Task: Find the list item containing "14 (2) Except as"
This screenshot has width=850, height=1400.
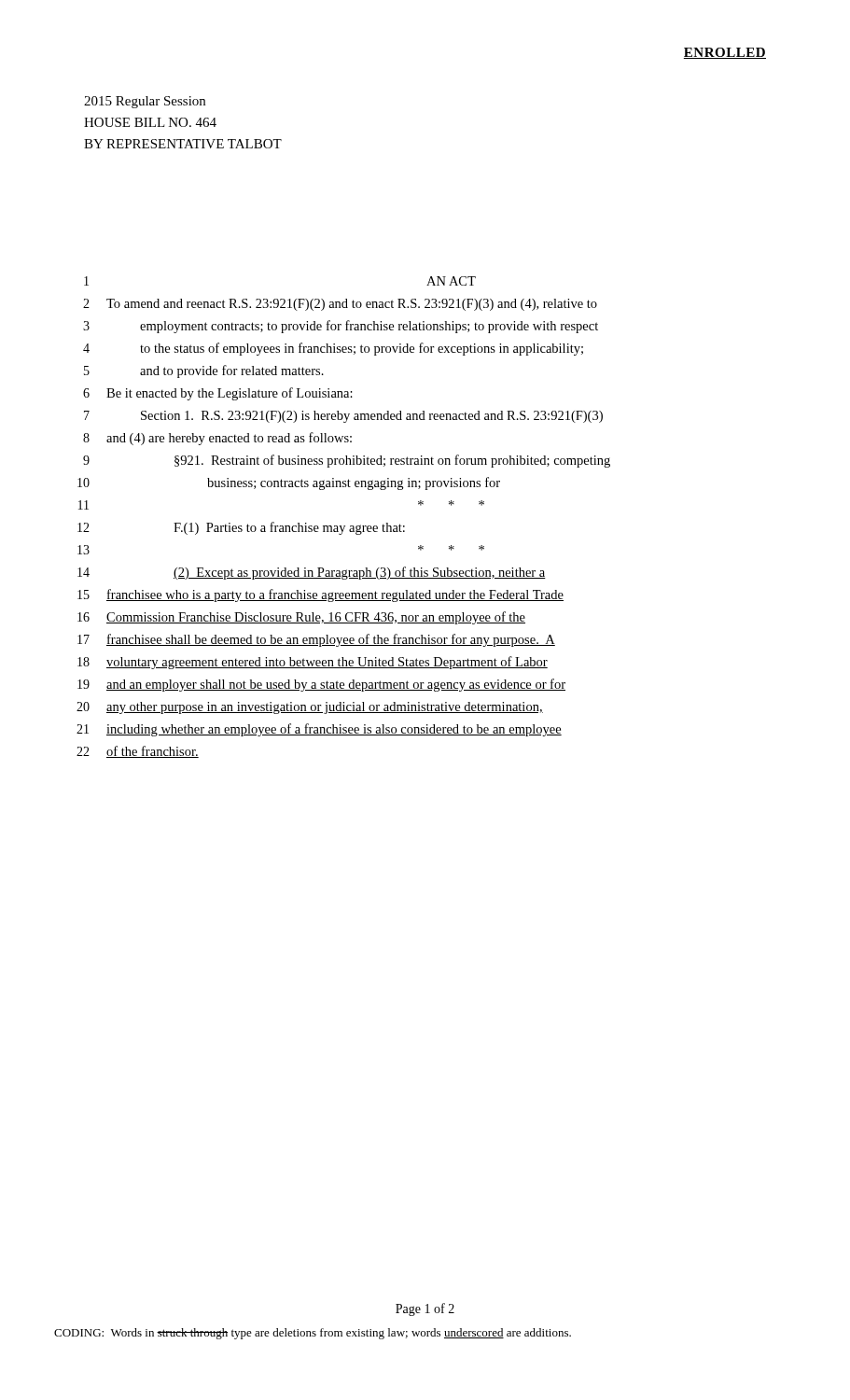Action: tap(425, 572)
